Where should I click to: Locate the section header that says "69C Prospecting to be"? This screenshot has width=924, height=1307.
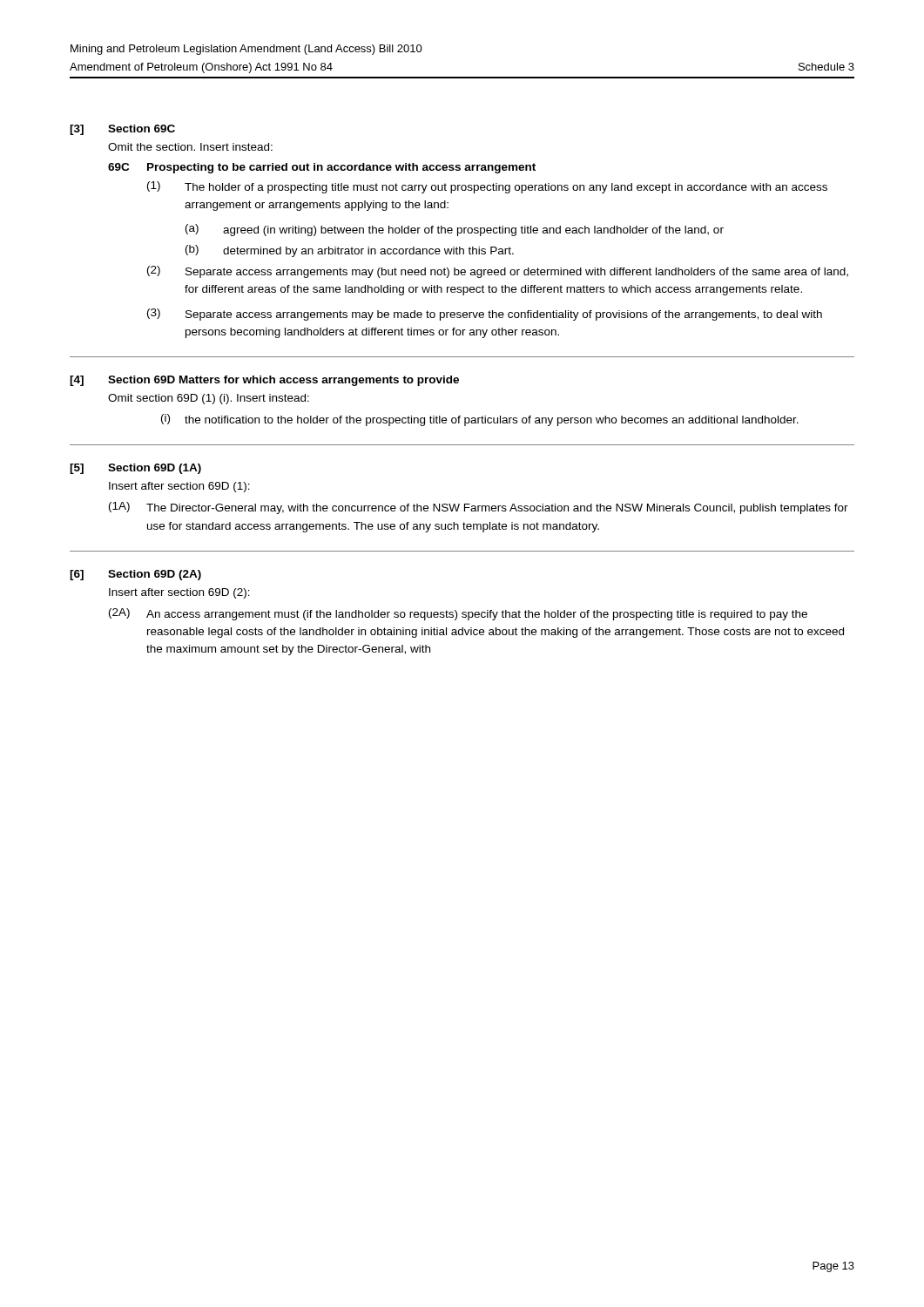pos(322,167)
